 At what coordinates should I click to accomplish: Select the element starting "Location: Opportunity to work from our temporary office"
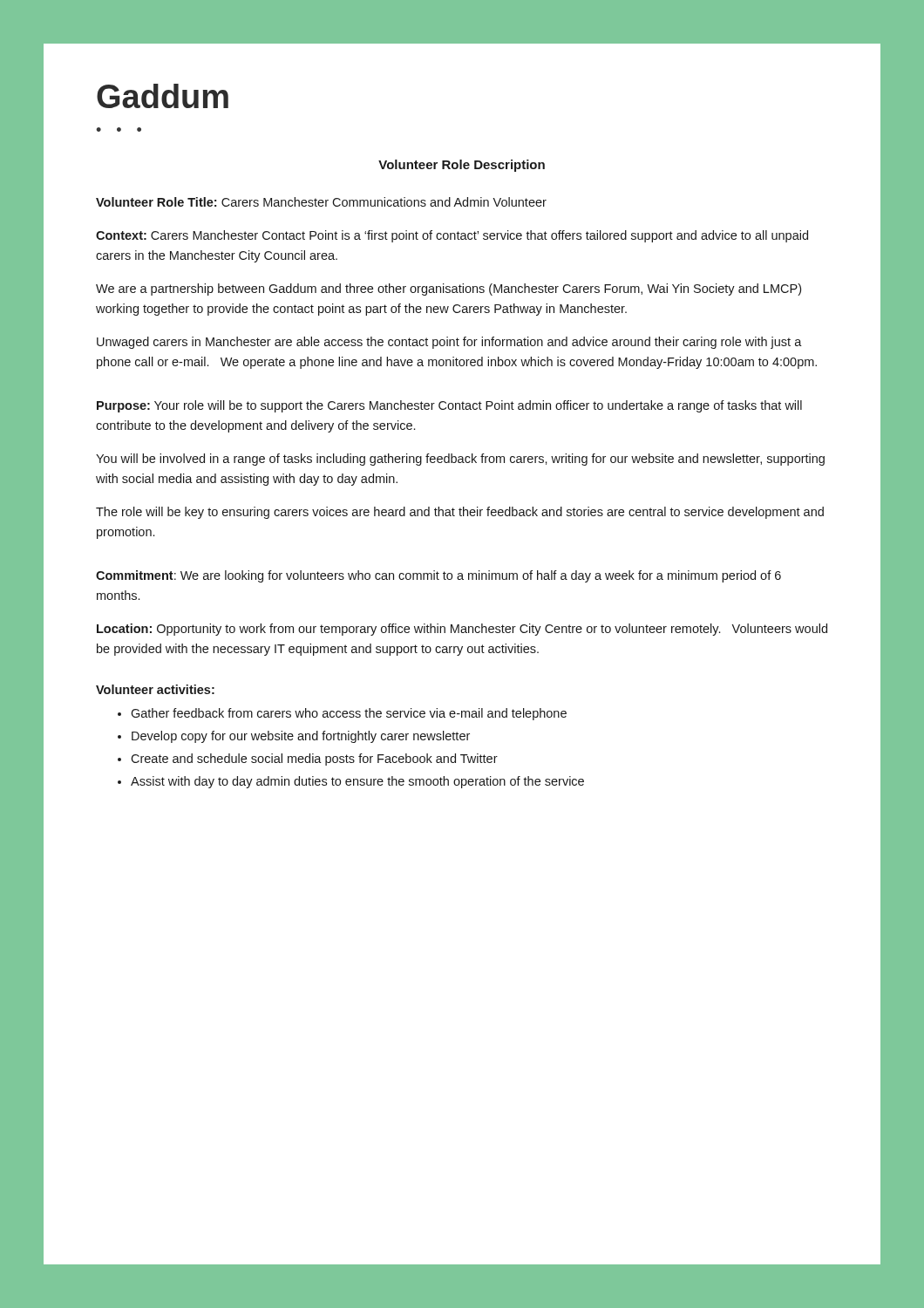point(462,639)
